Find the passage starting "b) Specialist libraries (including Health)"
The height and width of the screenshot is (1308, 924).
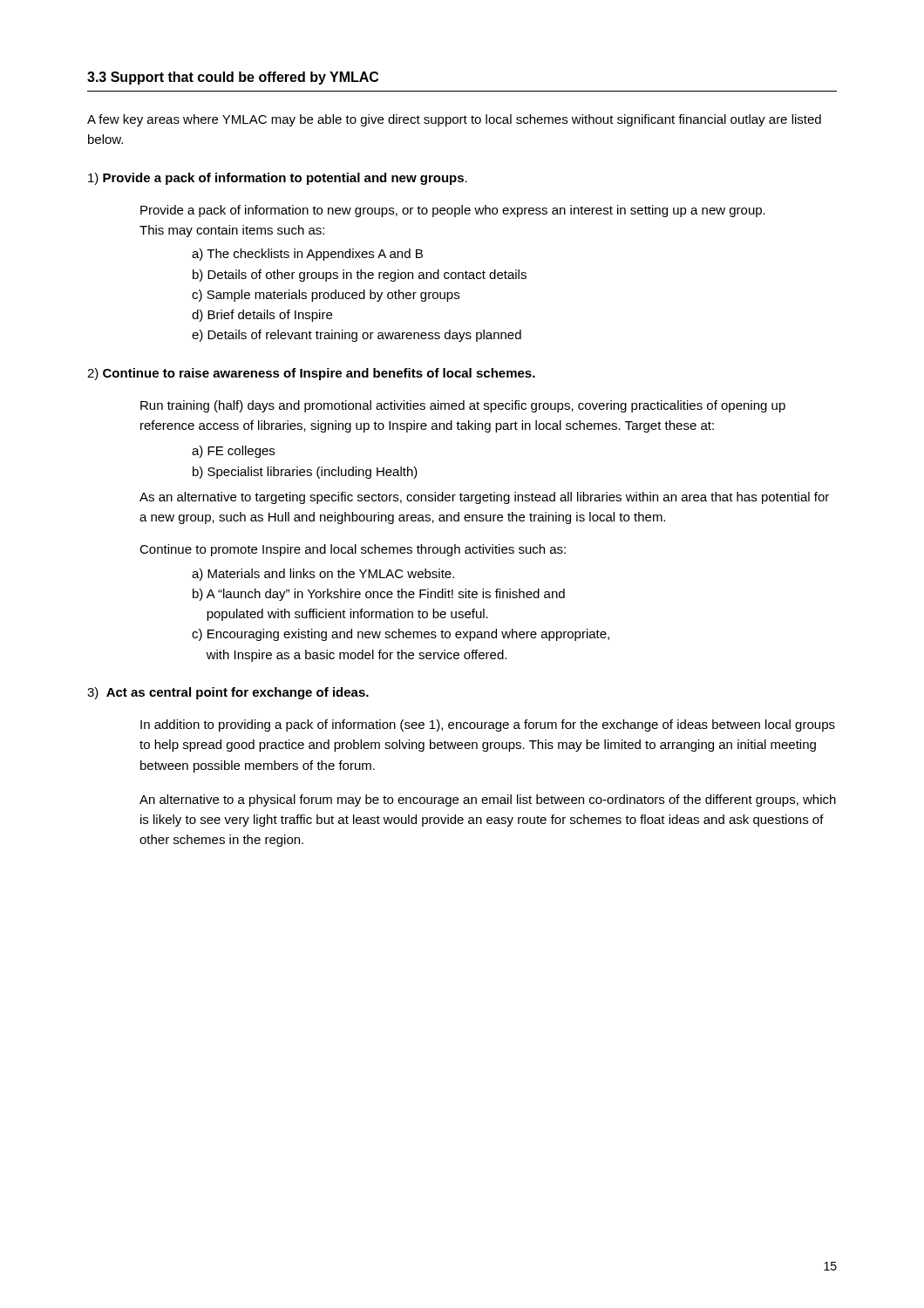(305, 471)
